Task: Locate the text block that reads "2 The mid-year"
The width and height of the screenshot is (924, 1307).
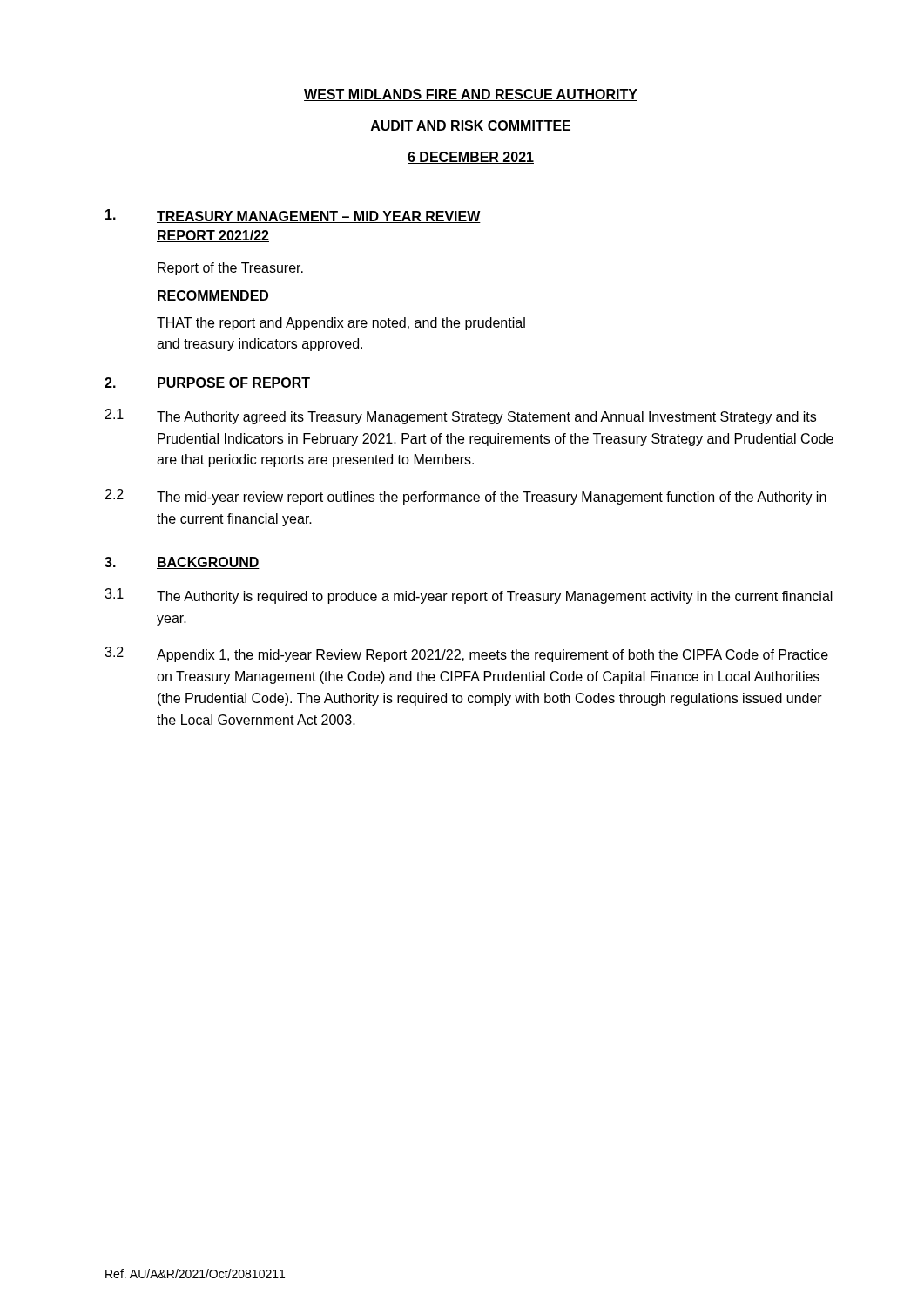Action: (x=471, y=509)
